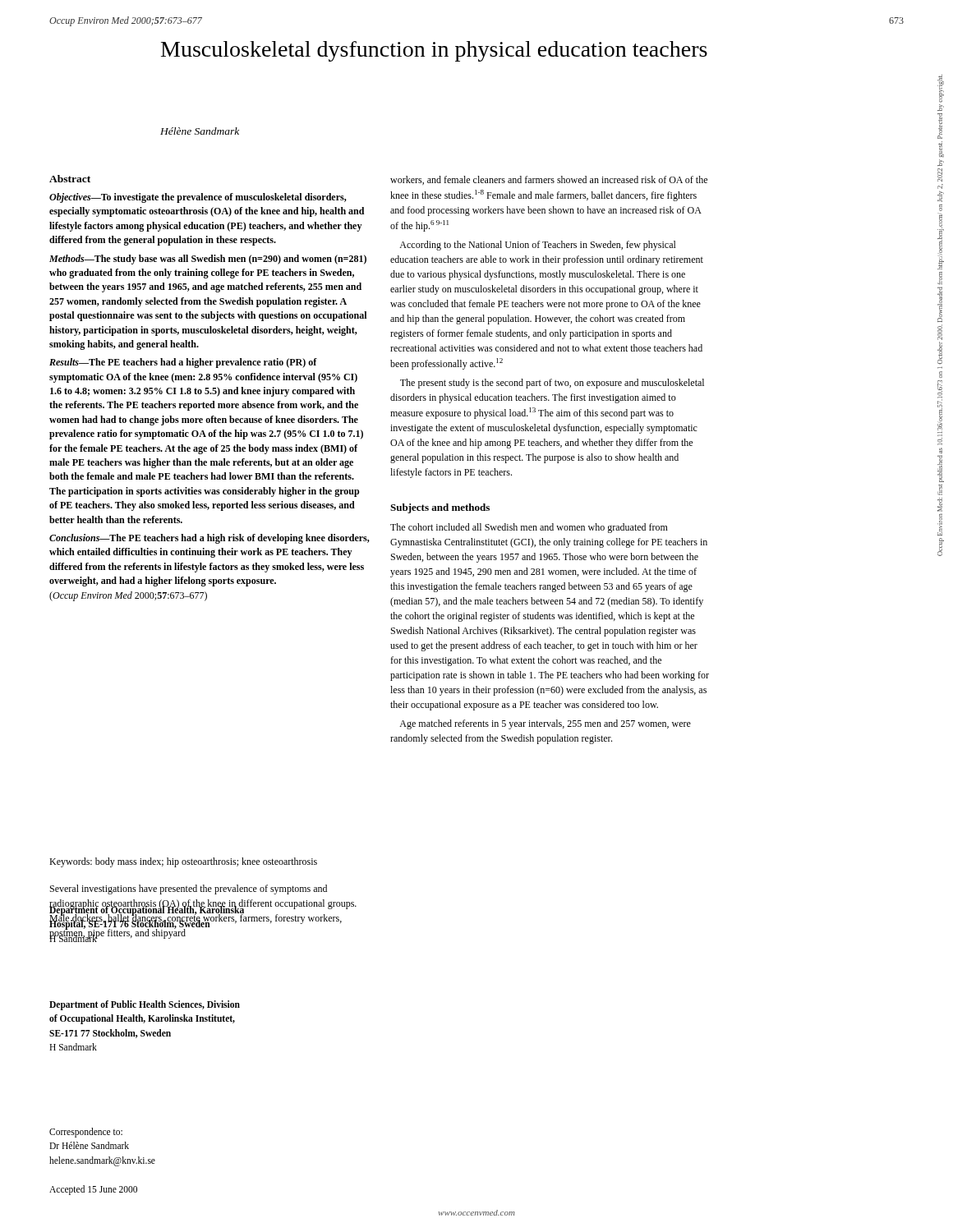This screenshot has height=1232, width=953.
Task: Locate the region starting "Hélène Sandmark"
Action: (x=200, y=131)
